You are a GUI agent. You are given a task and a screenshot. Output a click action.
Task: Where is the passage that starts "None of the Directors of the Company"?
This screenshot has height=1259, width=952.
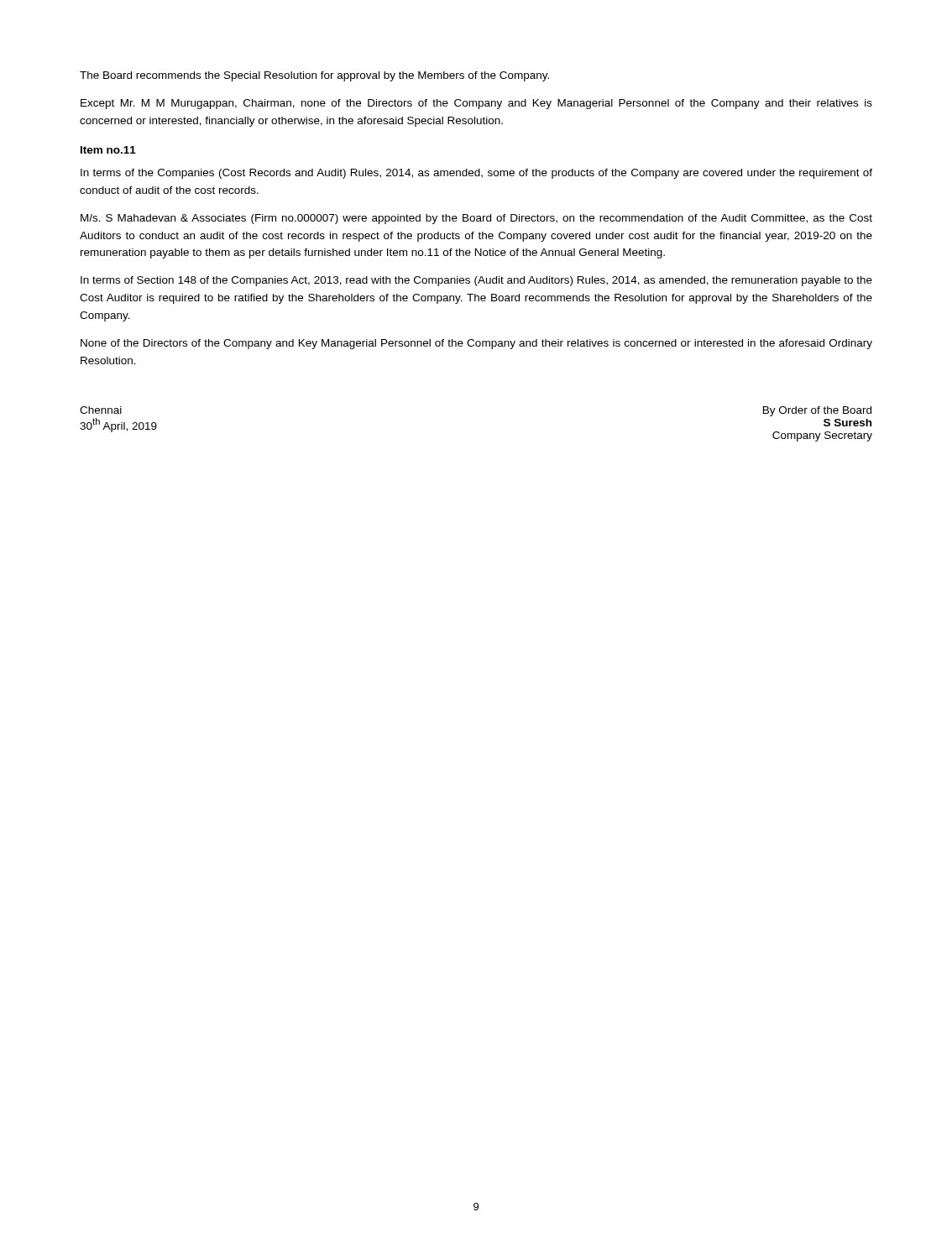pyautogui.click(x=476, y=352)
